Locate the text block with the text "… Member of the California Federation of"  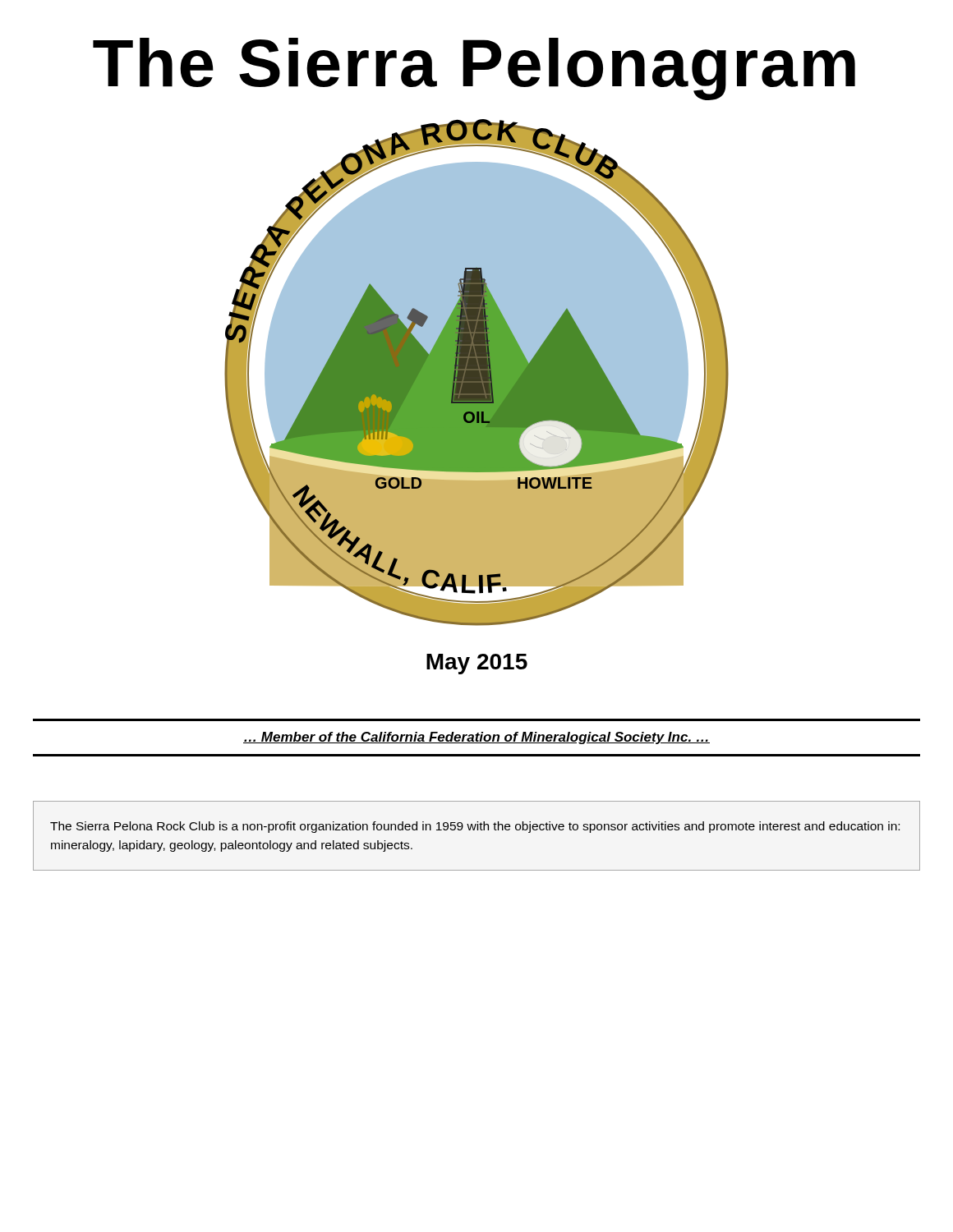(476, 738)
